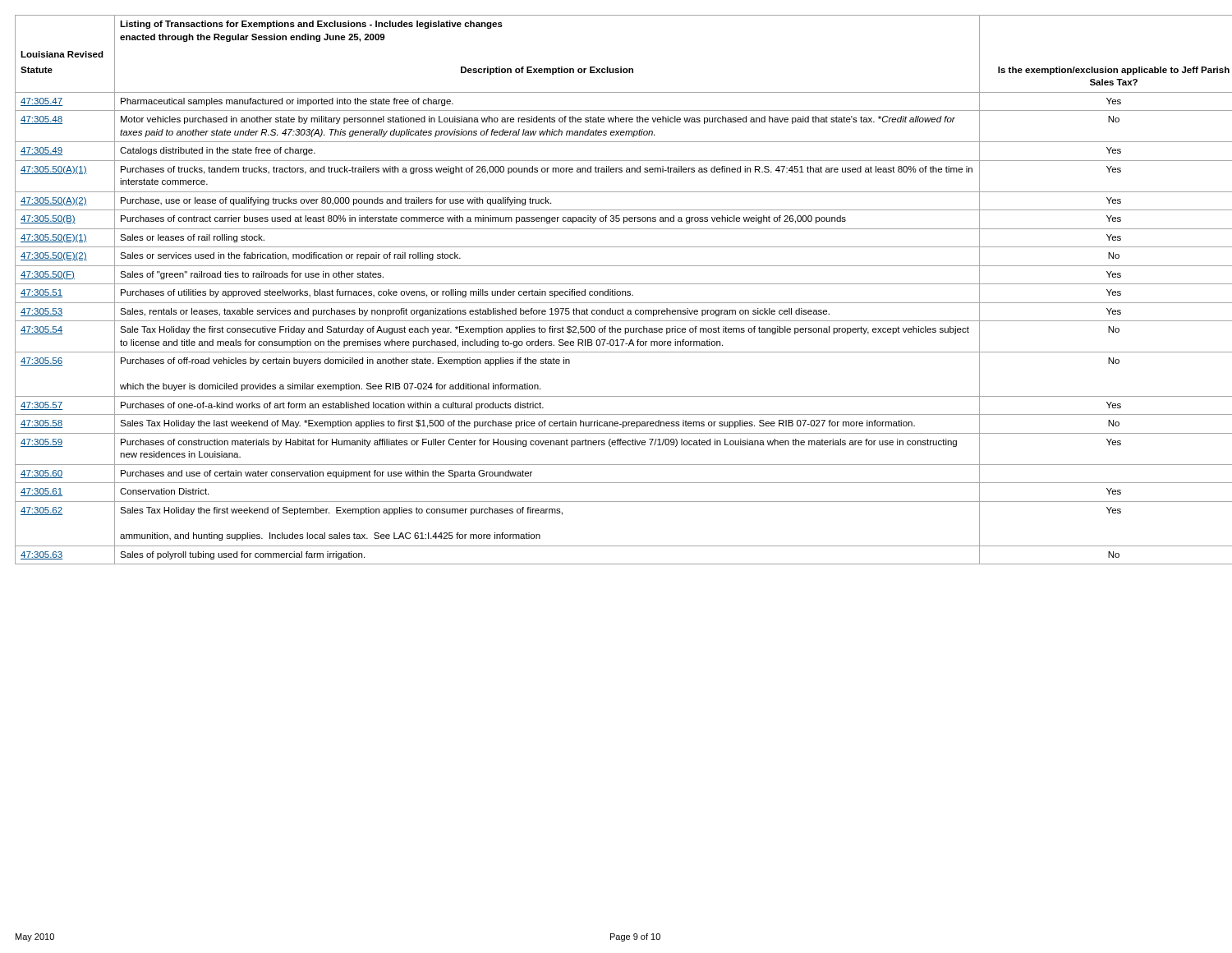Select the table that reads "Purchases of one-of-a-kind works"

[615, 290]
